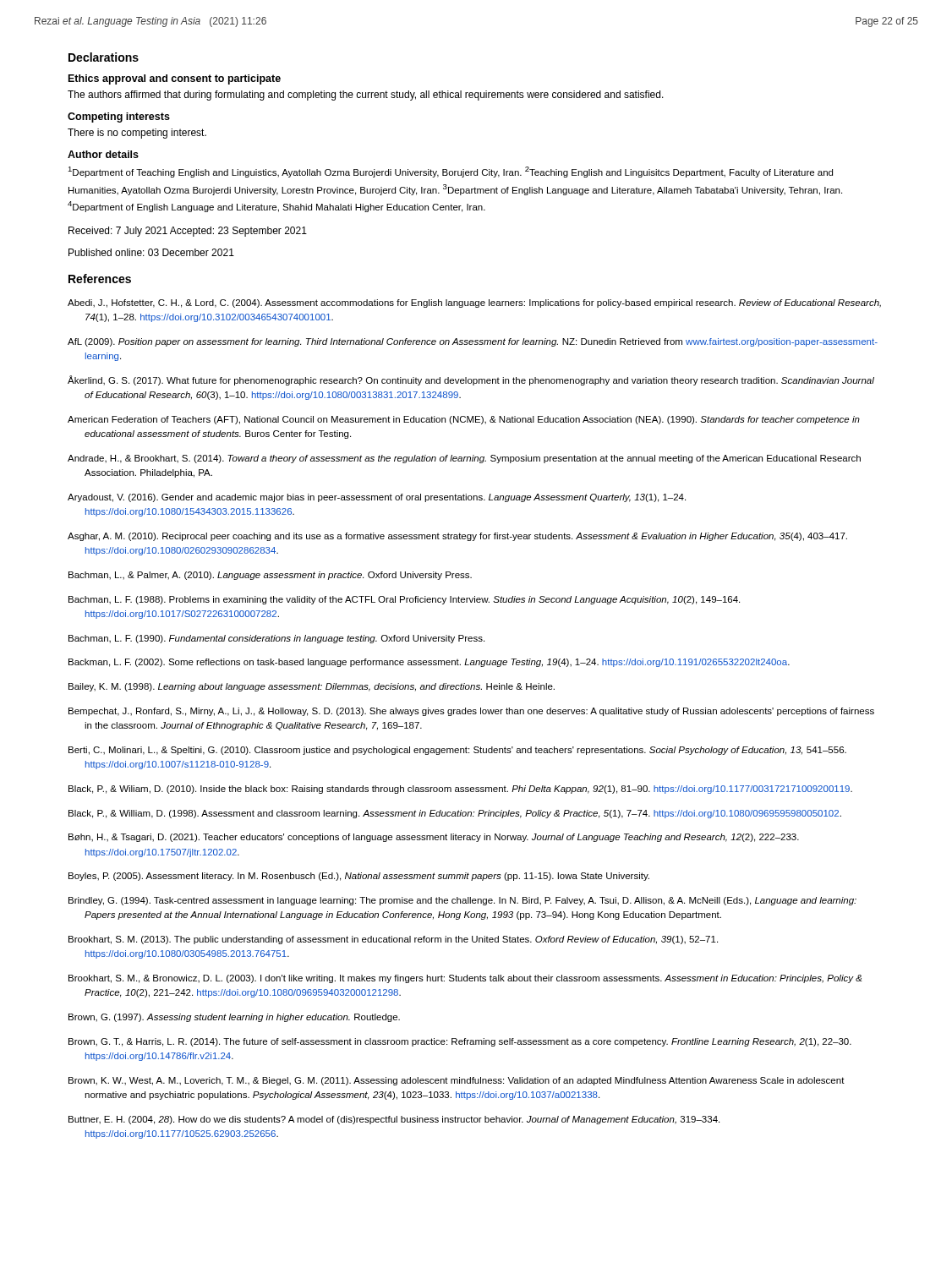Locate the region starting "1Department of Teaching English and"
This screenshot has width=952, height=1268.
476,189
